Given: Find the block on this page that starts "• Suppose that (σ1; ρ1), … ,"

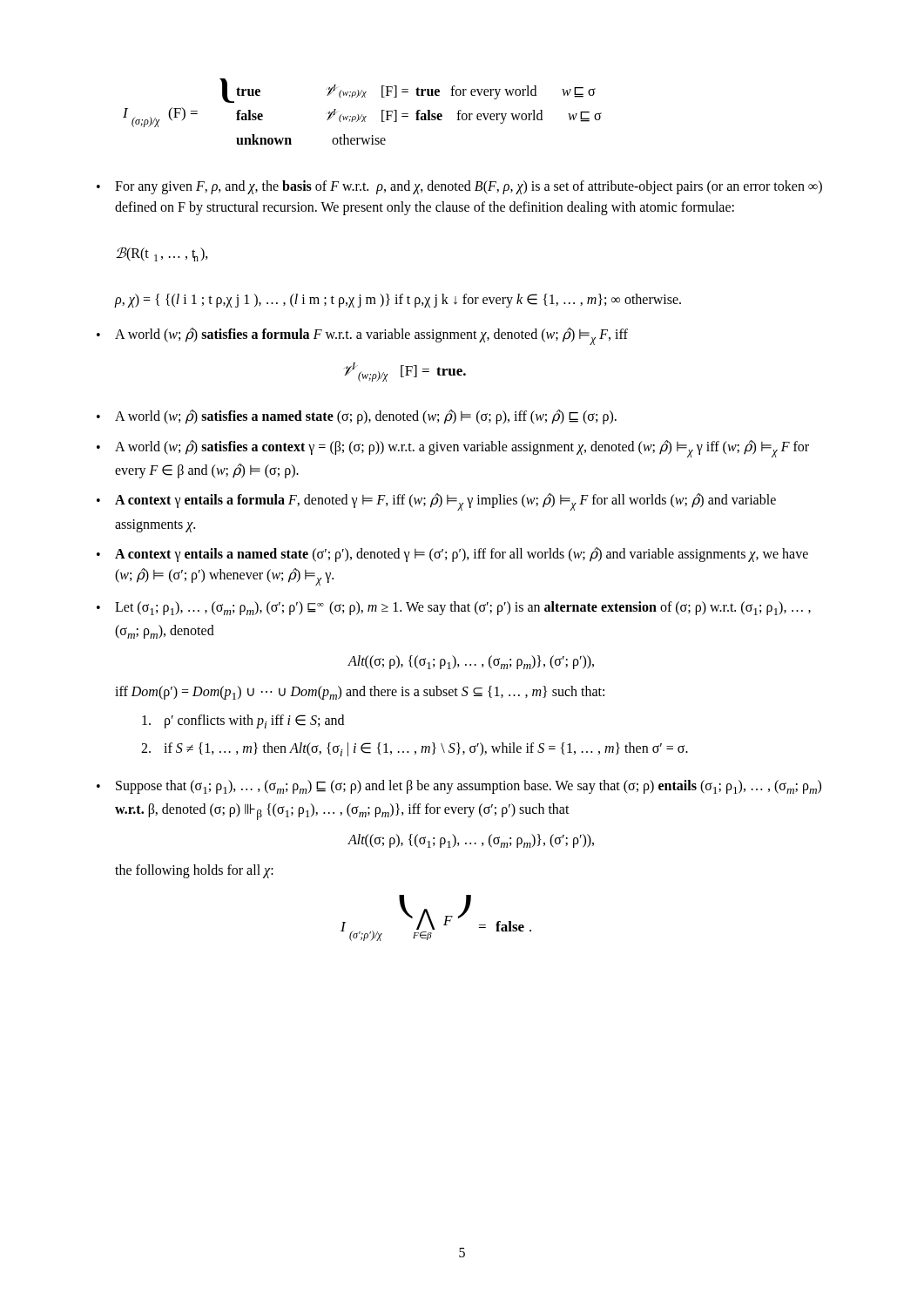Looking at the screenshot, I should pyautogui.click(x=462, y=828).
